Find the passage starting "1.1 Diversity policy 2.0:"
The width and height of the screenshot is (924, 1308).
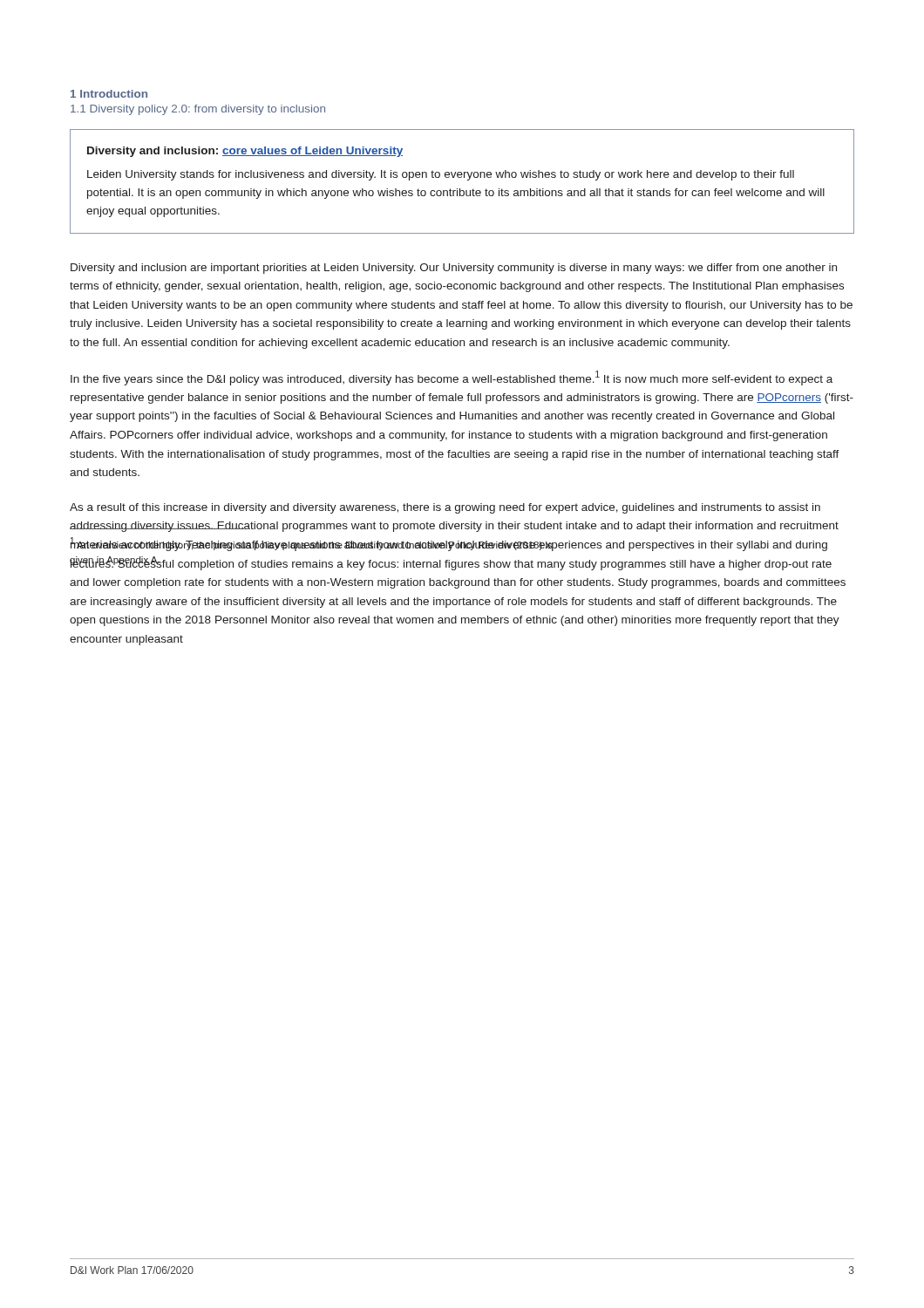point(198,109)
